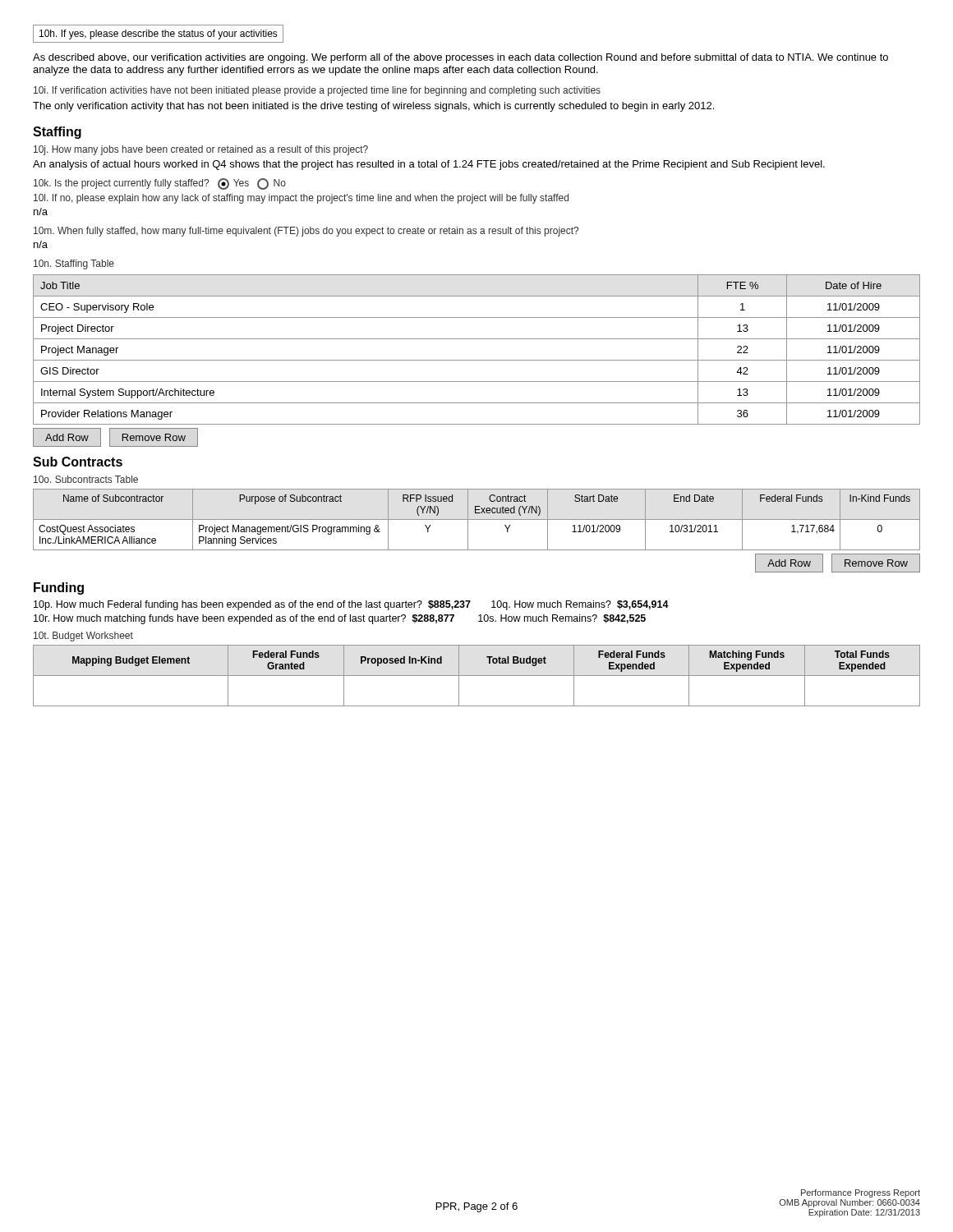Select the text that reads "10t. Budget Worksheet"
Viewport: 953px width, 1232px height.
83,636
